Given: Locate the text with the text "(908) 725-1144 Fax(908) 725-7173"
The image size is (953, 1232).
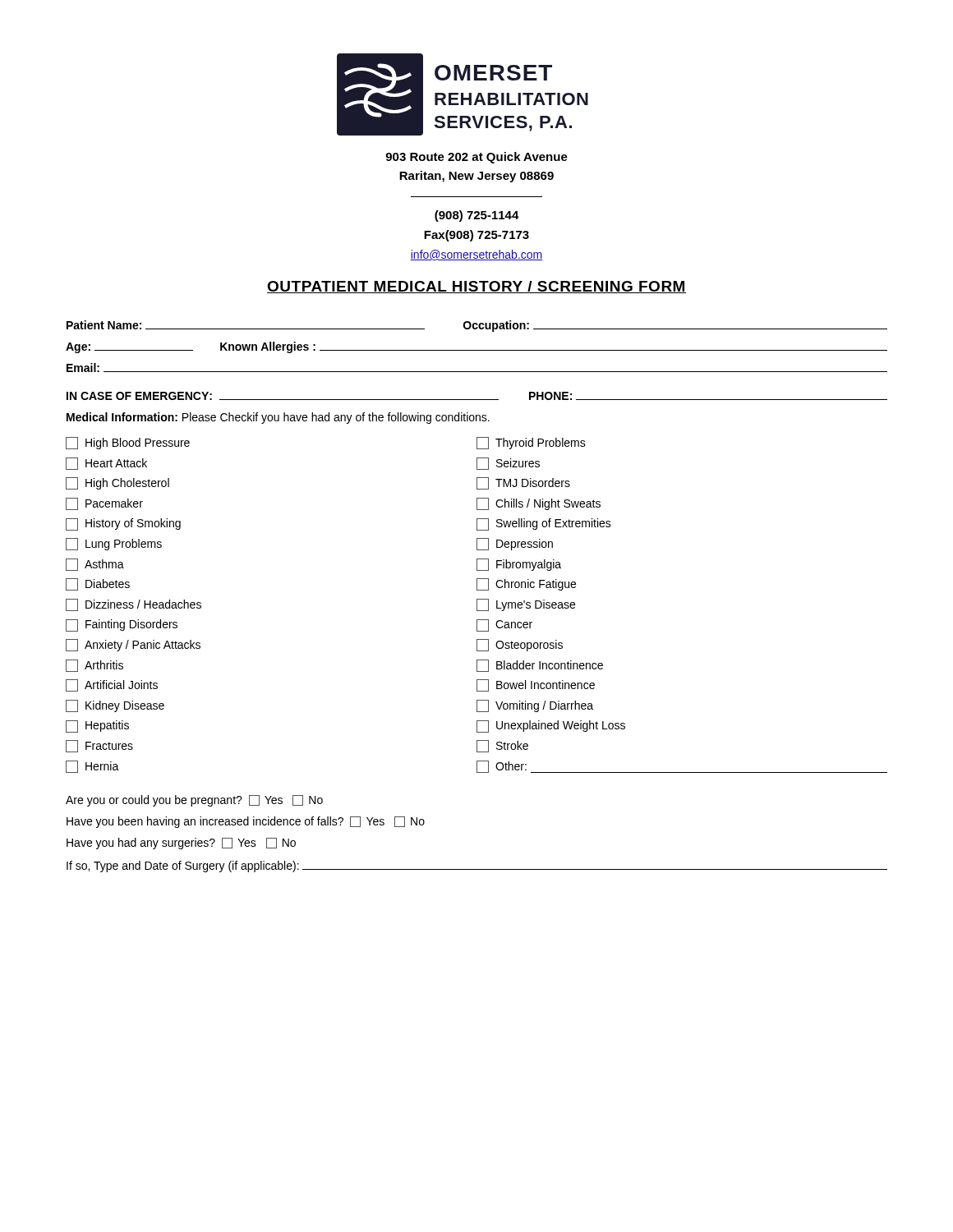Looking at the screenshot, I should [x=476, y=225].
